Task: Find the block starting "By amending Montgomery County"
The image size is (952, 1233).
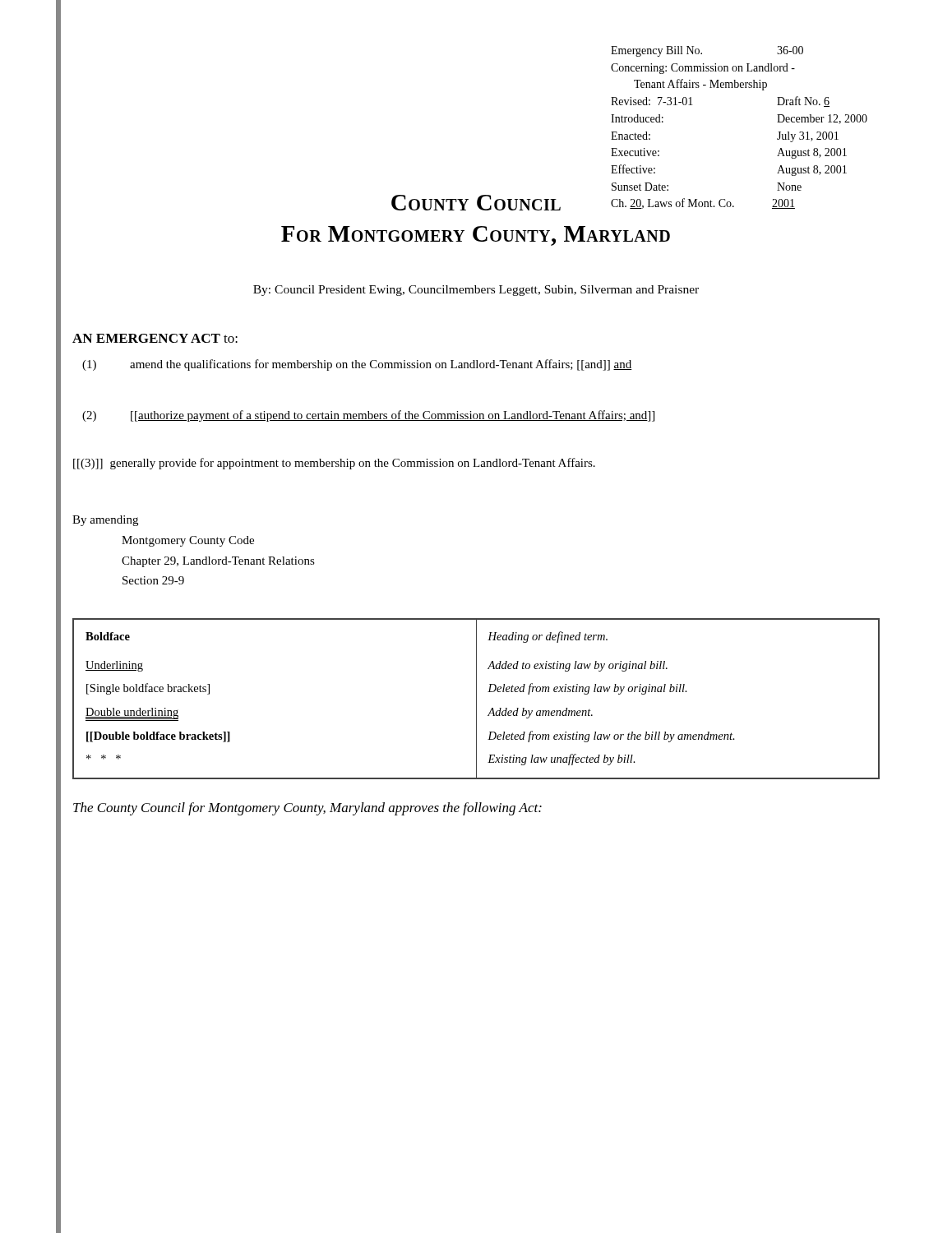Action: (x=193, y=552)
